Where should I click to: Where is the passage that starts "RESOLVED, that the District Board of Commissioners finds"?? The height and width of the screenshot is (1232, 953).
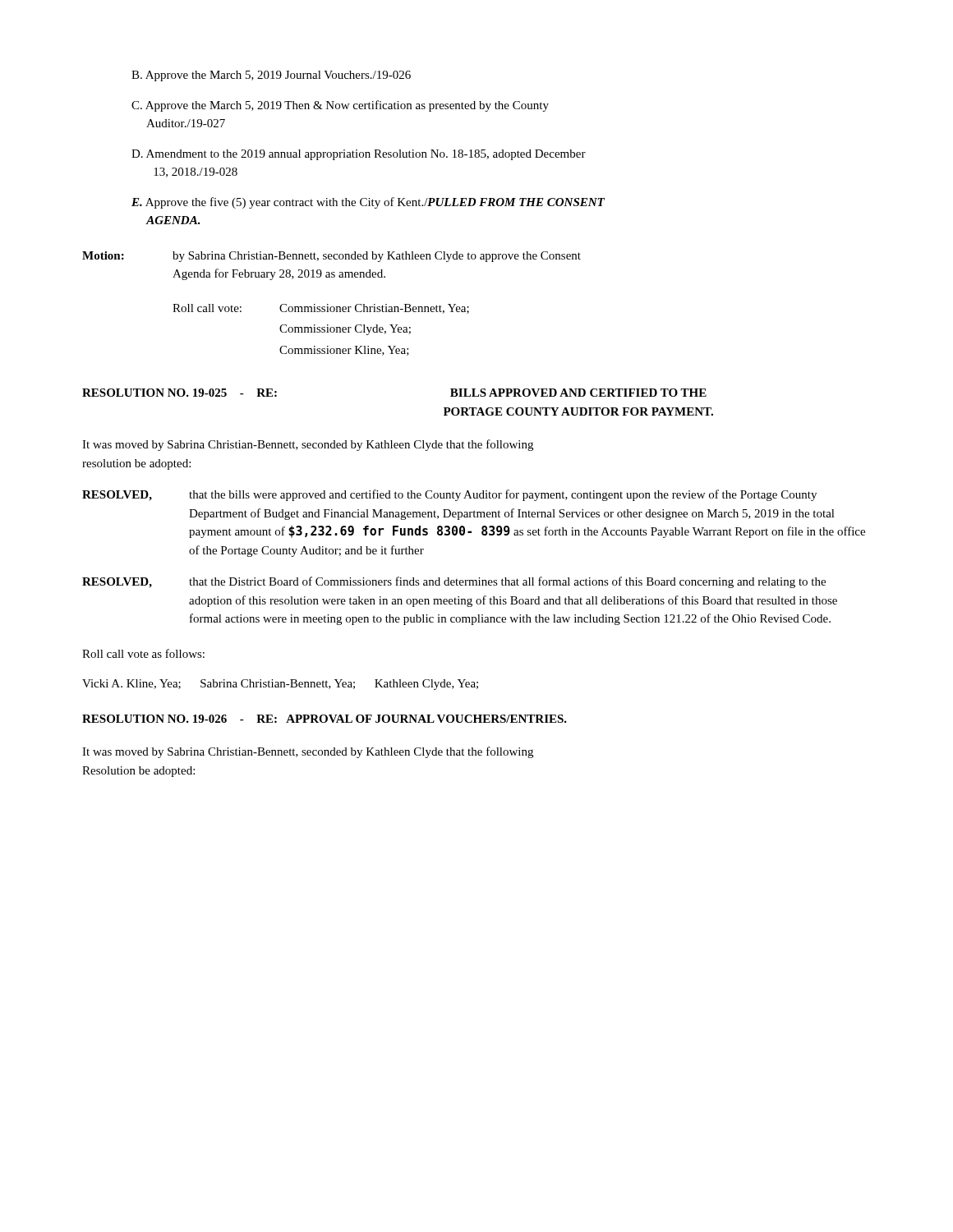476,600
